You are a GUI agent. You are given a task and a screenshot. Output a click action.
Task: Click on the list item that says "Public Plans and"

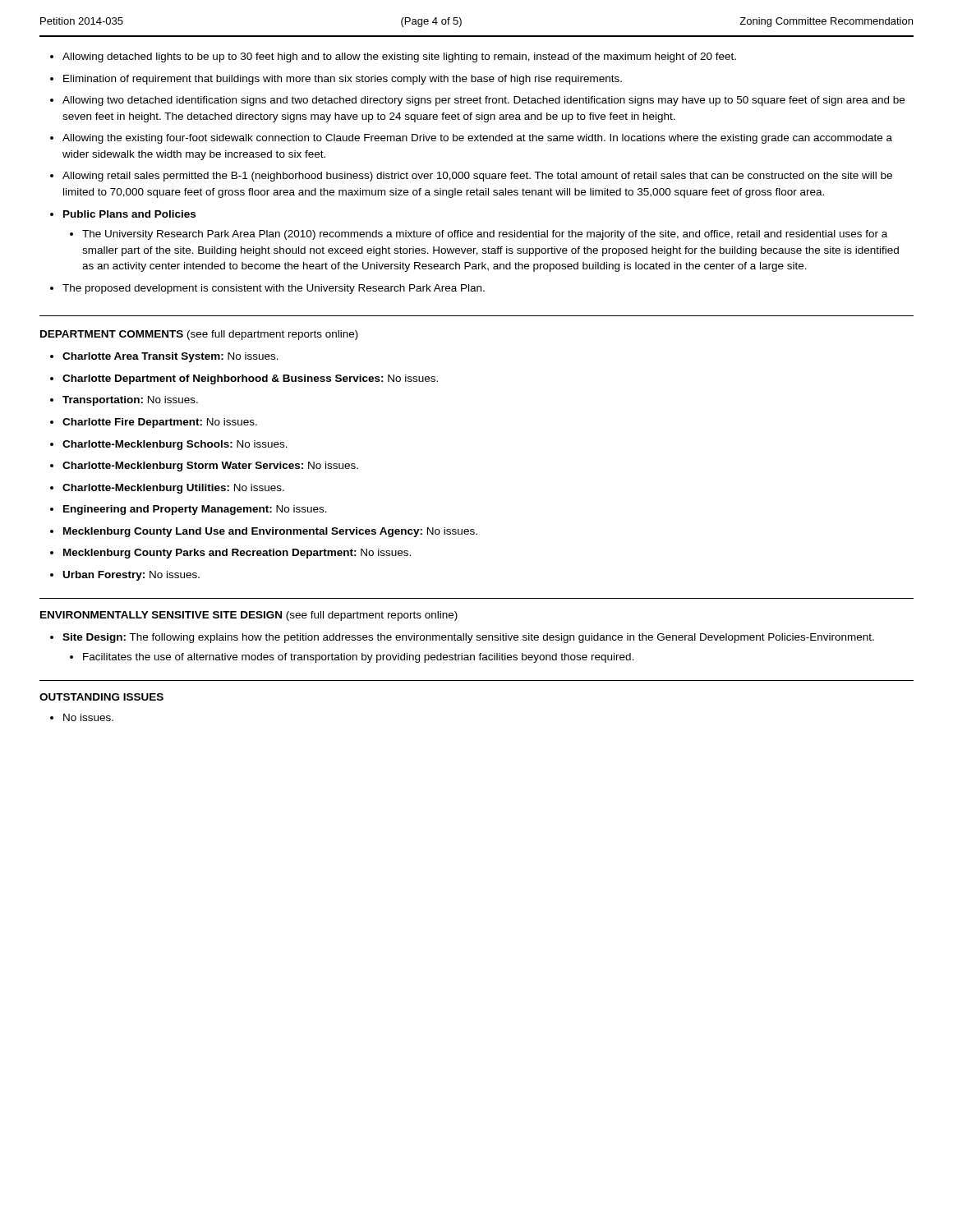click(x=488, y=240)
